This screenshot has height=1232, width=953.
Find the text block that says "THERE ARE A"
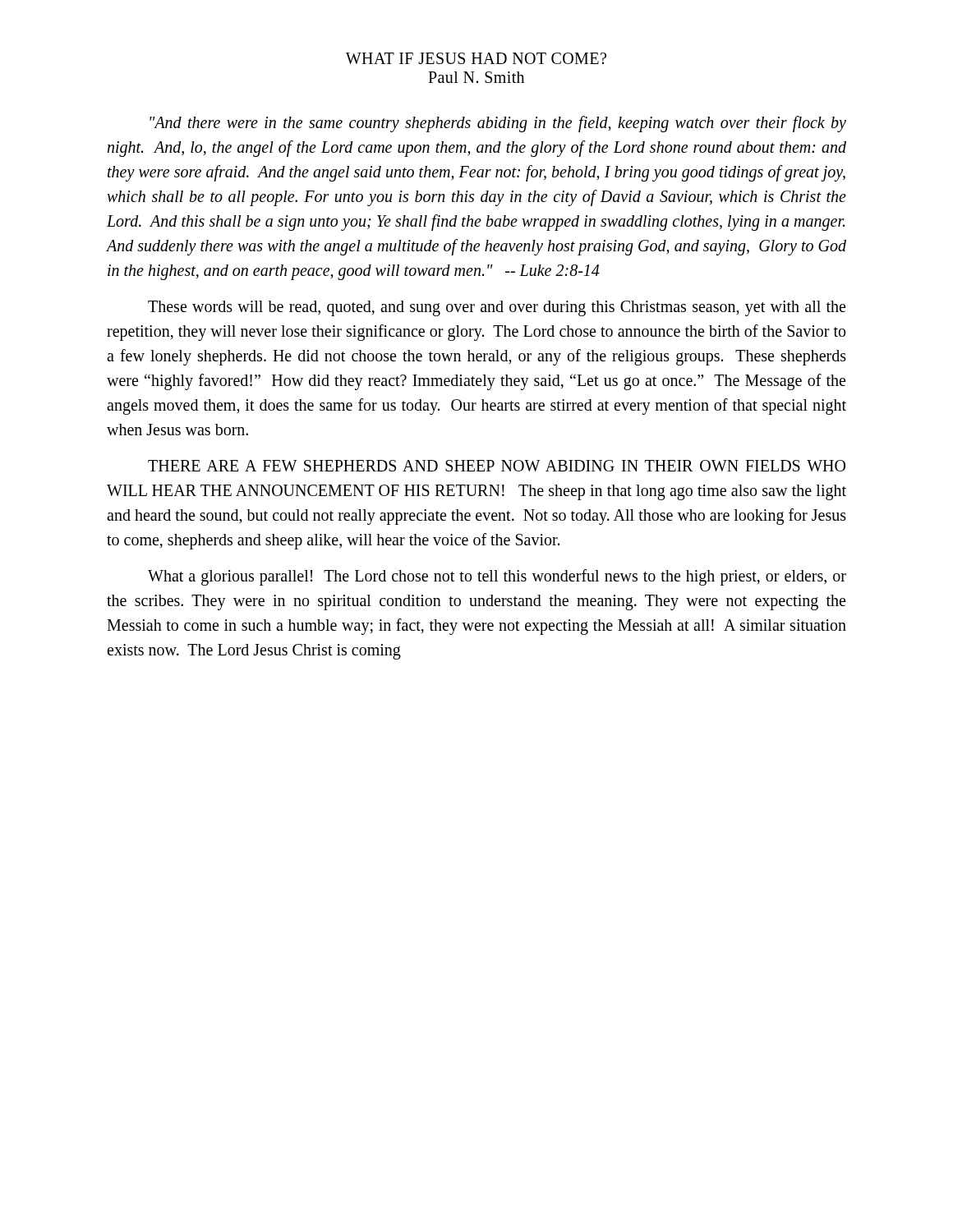(476, 503)
